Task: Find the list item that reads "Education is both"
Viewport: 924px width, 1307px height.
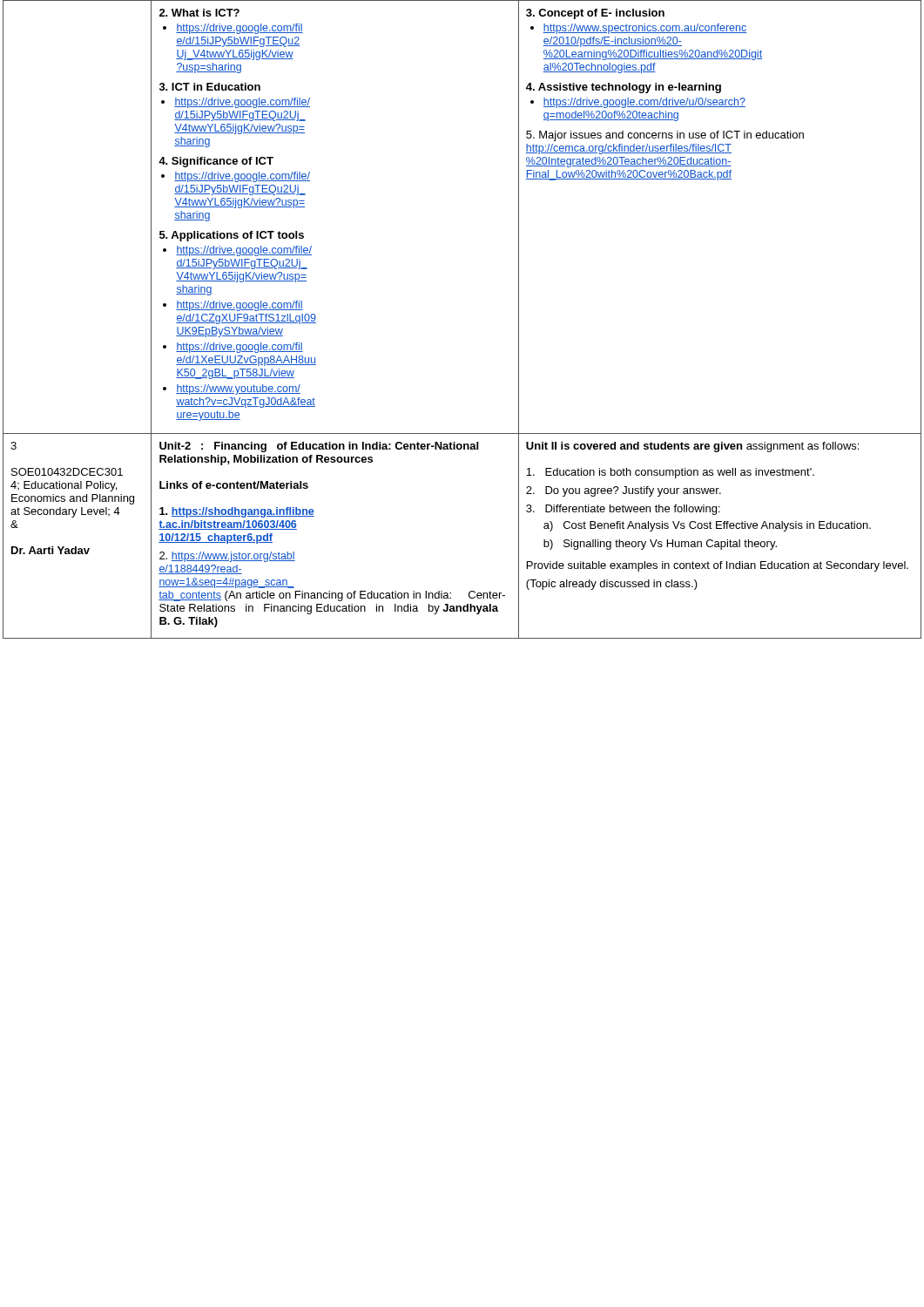Action: click(670, 472)
